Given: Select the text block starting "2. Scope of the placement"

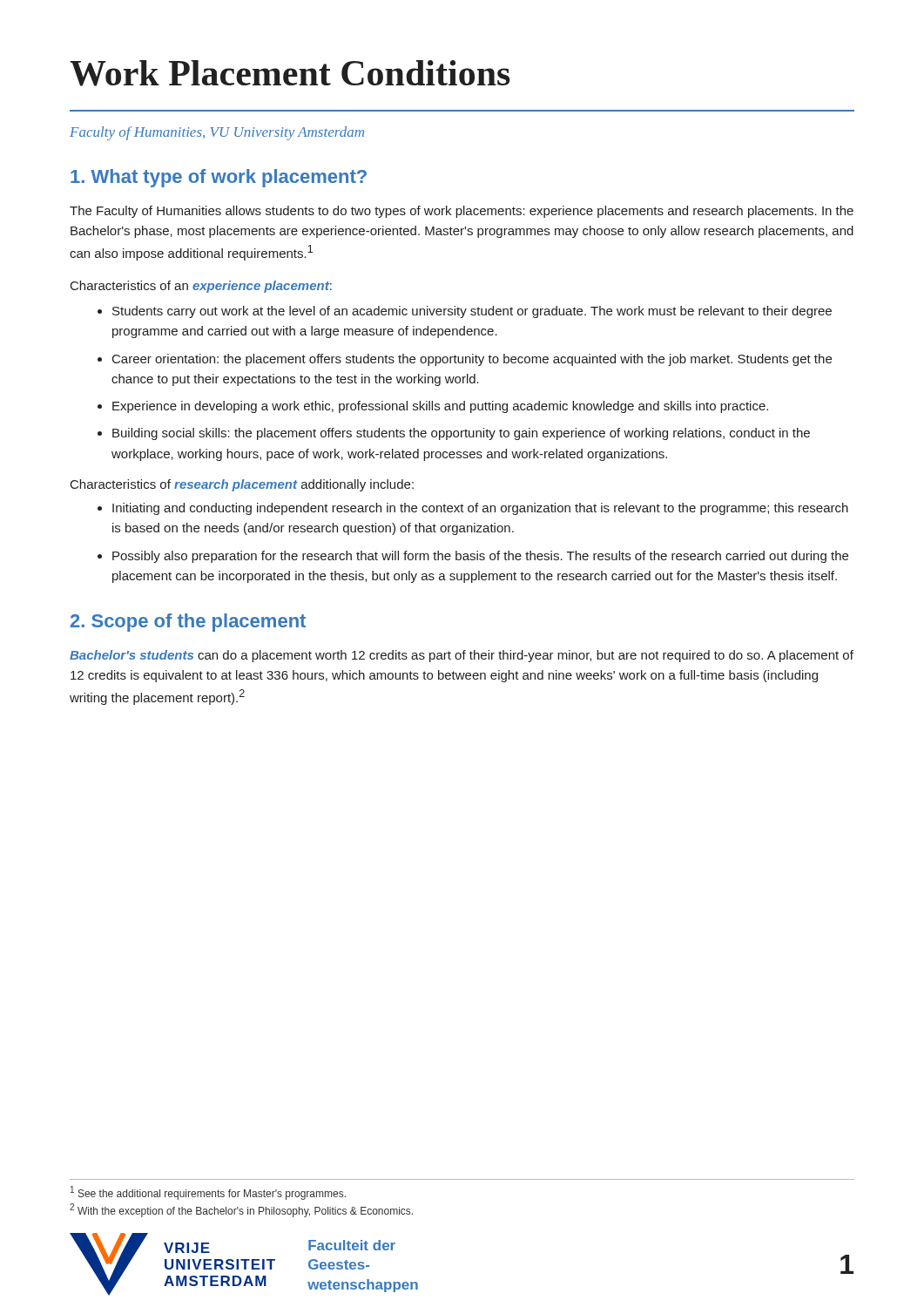Looking at the screenshot, I should [188, 623].
